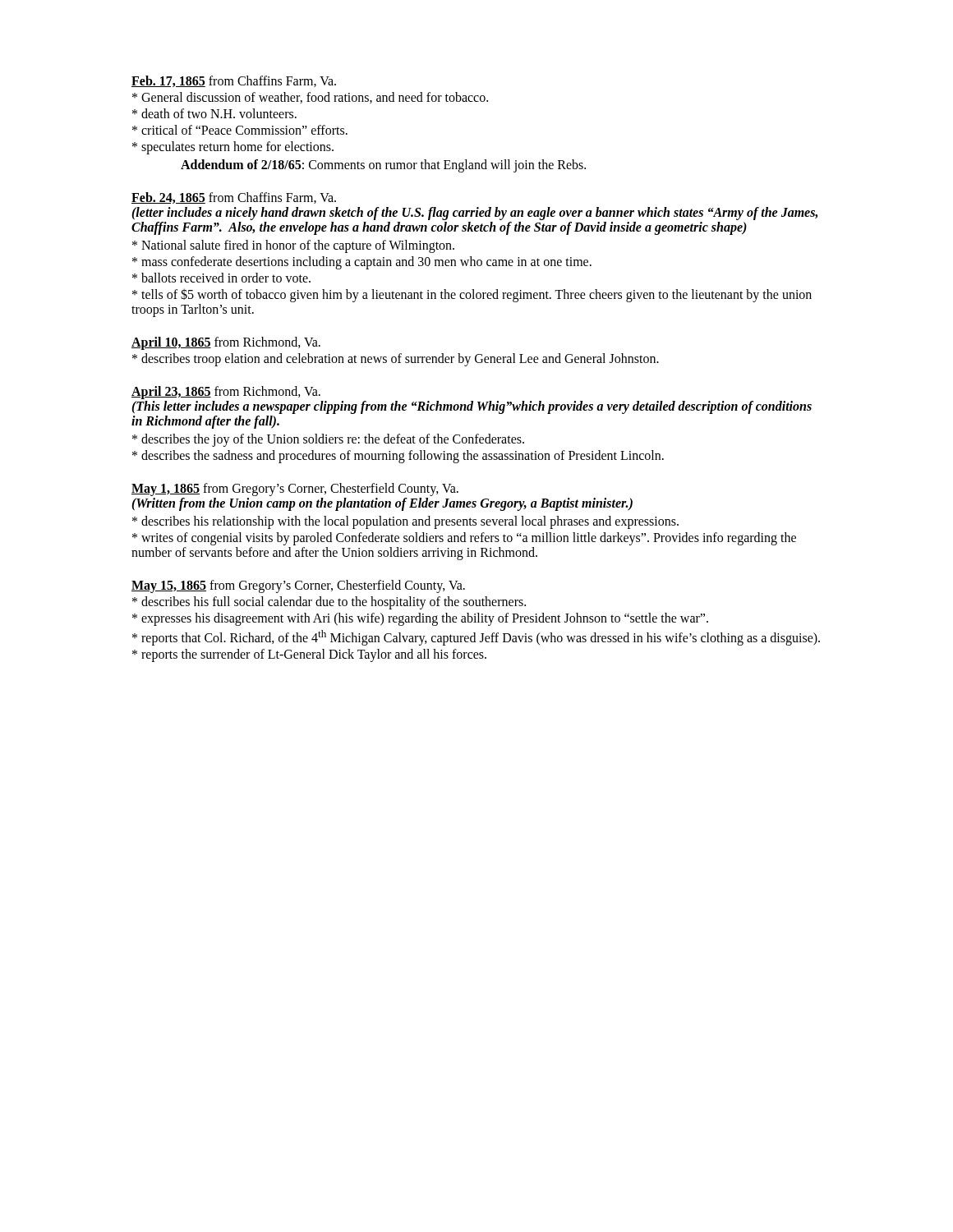This screenshot has height=1232, width=953.
Task: Find "April 10, 1865 from Richmond, Va." on this page
Action: click(226, 342)
